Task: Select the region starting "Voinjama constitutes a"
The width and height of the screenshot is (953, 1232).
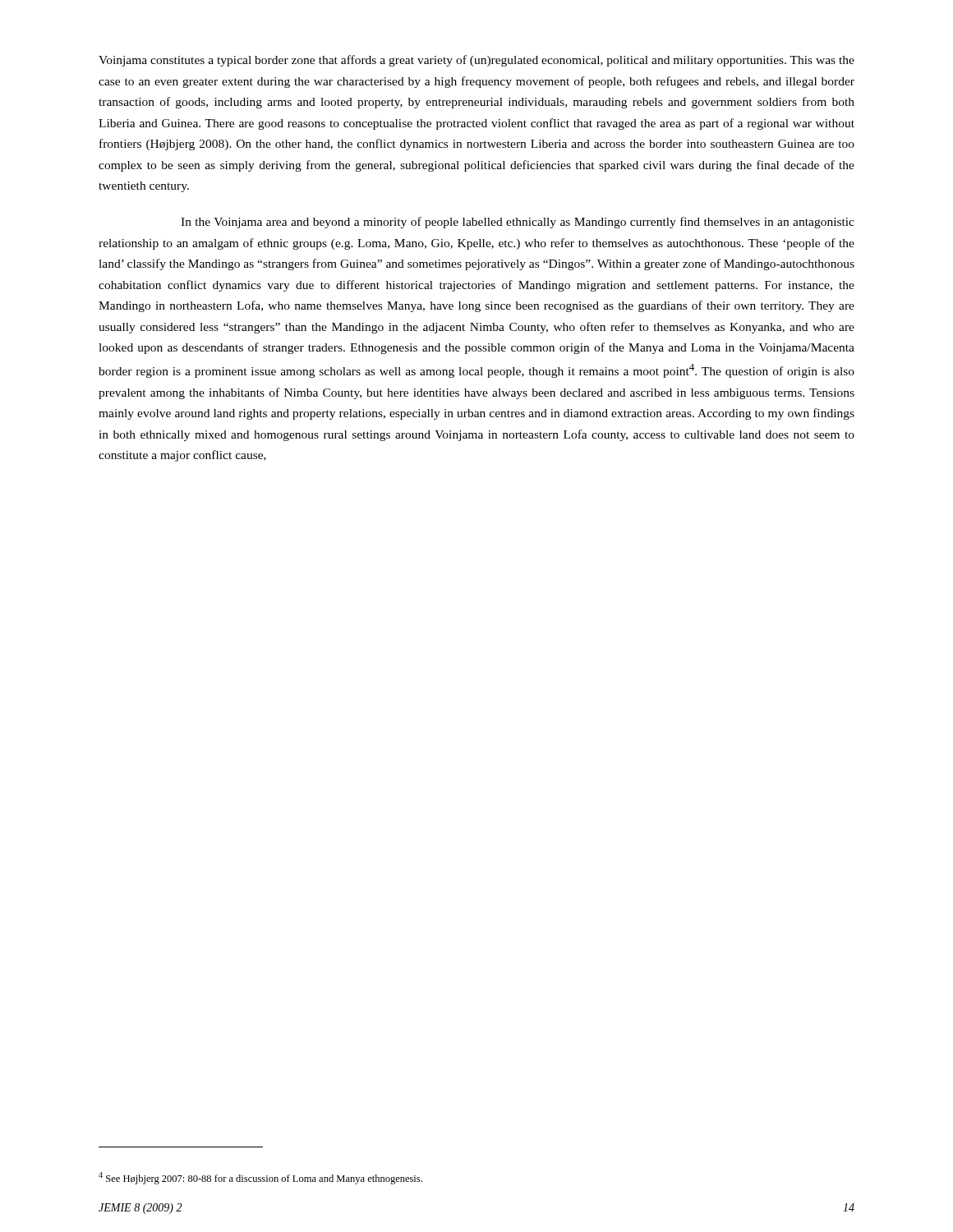Action: (x=476, y=123)
